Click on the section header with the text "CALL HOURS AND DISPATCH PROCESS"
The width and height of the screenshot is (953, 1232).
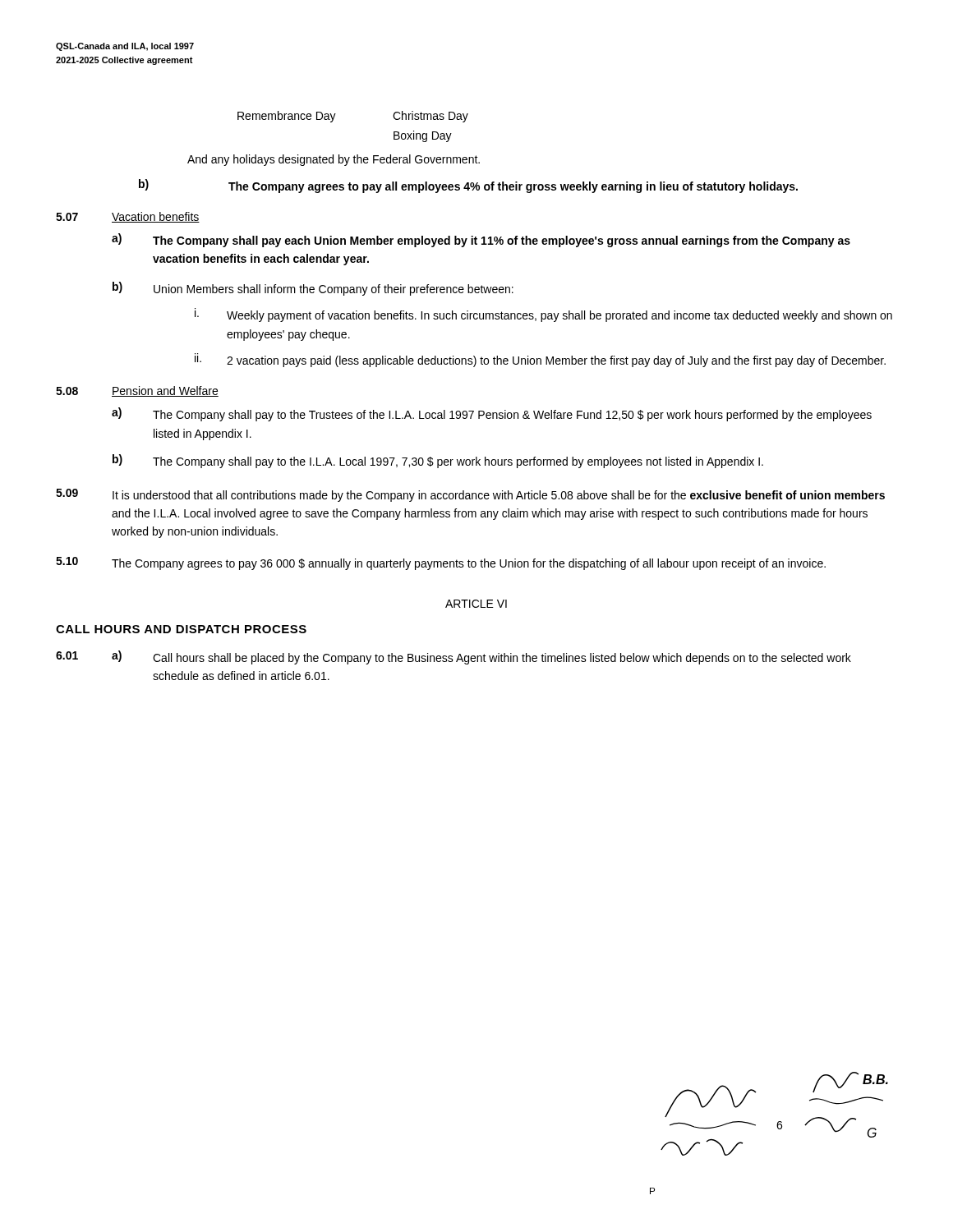[181, 629]
